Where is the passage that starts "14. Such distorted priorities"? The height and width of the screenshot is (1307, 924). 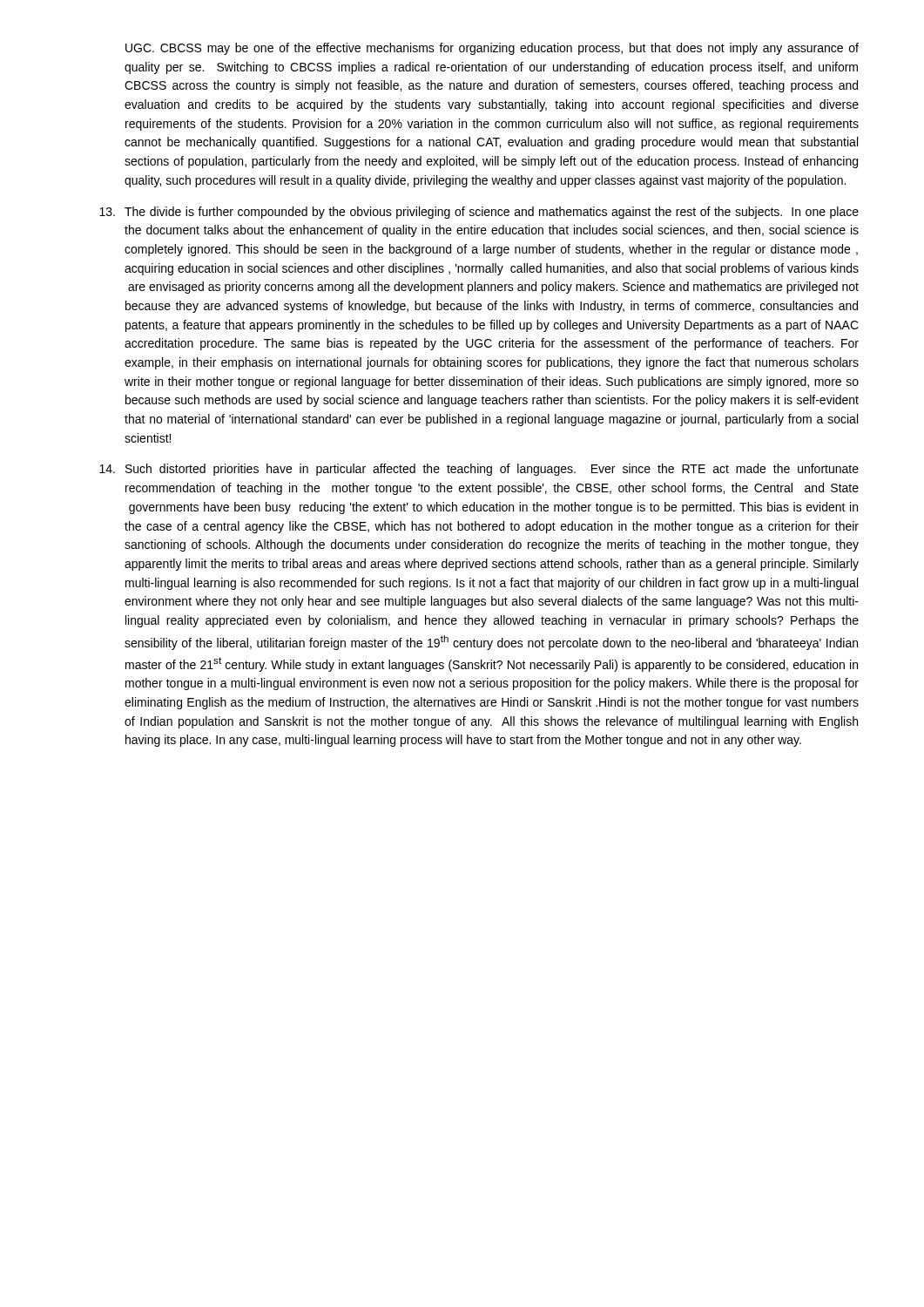tap(471, 605)
